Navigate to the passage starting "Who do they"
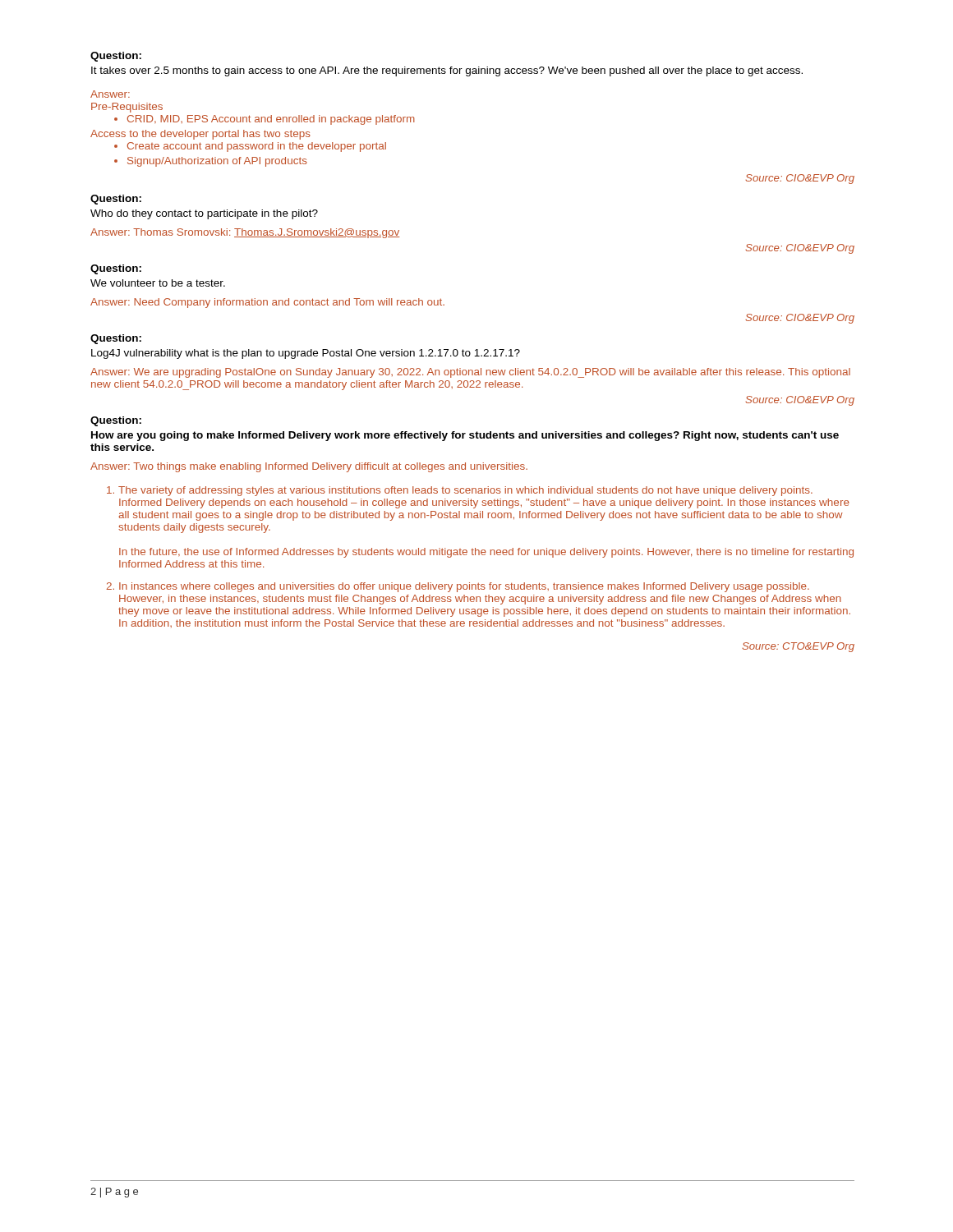 204,213
